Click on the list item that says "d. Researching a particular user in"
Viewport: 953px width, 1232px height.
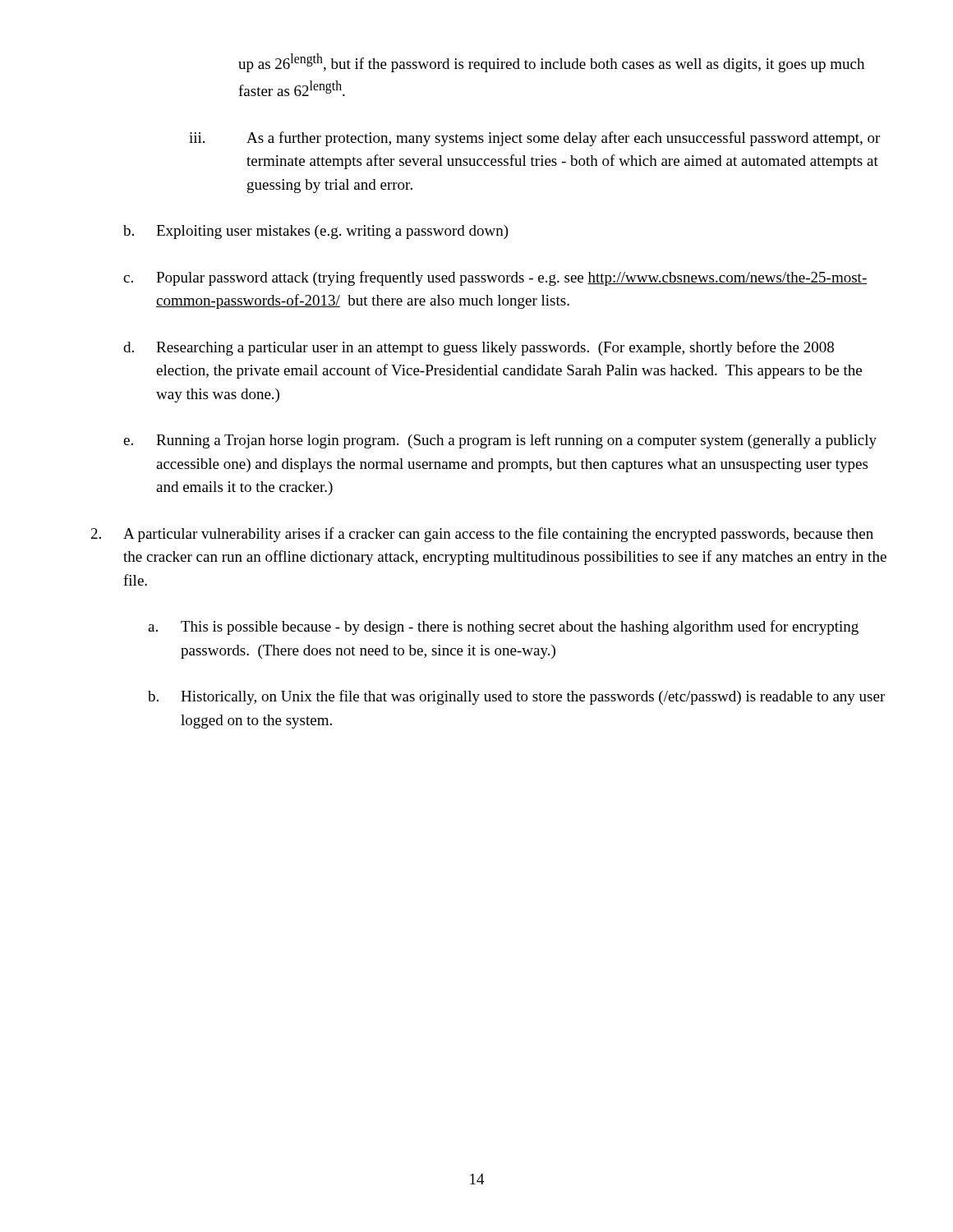point(505,371)
